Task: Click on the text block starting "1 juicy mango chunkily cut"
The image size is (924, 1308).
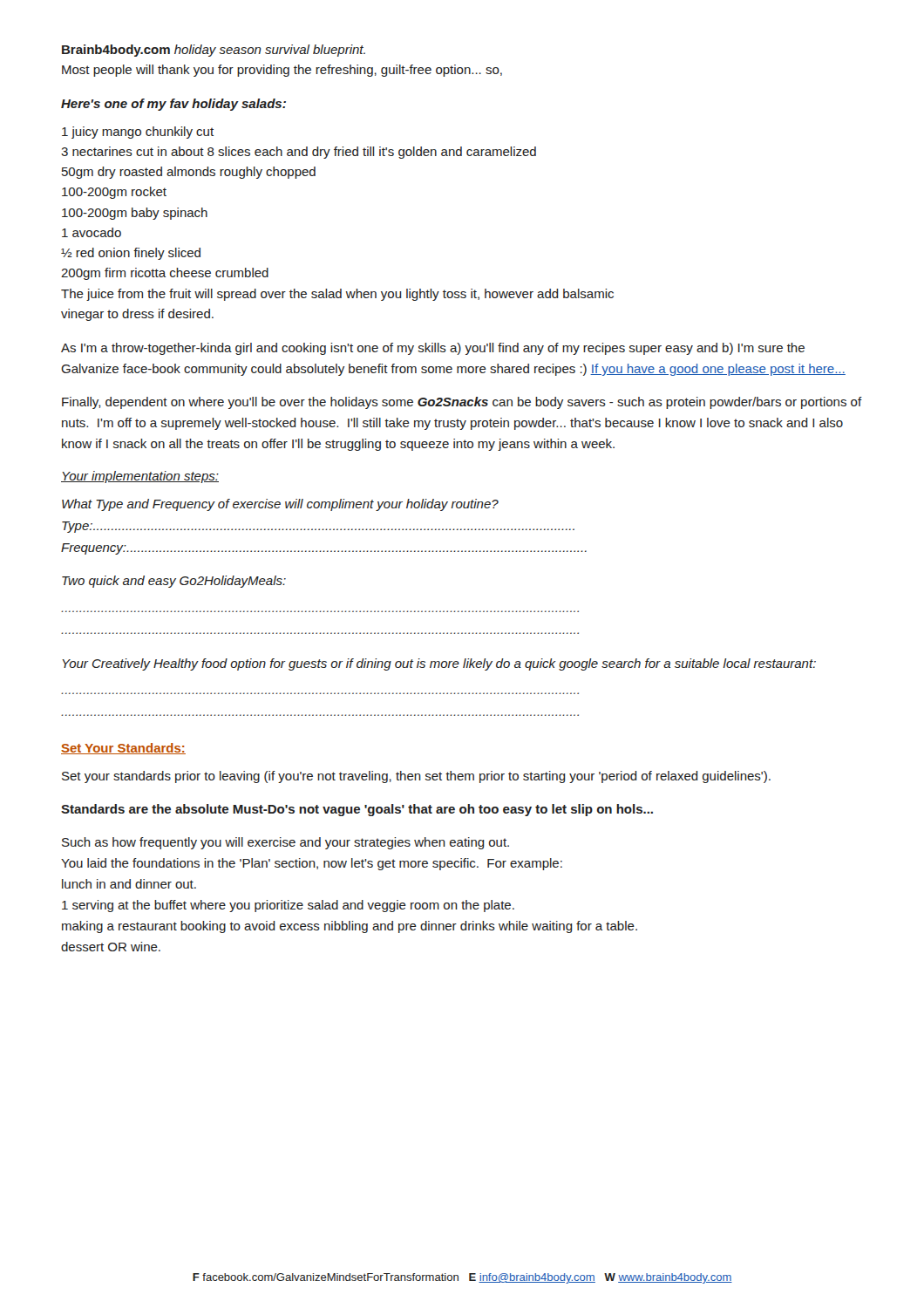Action: pyautogui.click(x=138, y=133)
